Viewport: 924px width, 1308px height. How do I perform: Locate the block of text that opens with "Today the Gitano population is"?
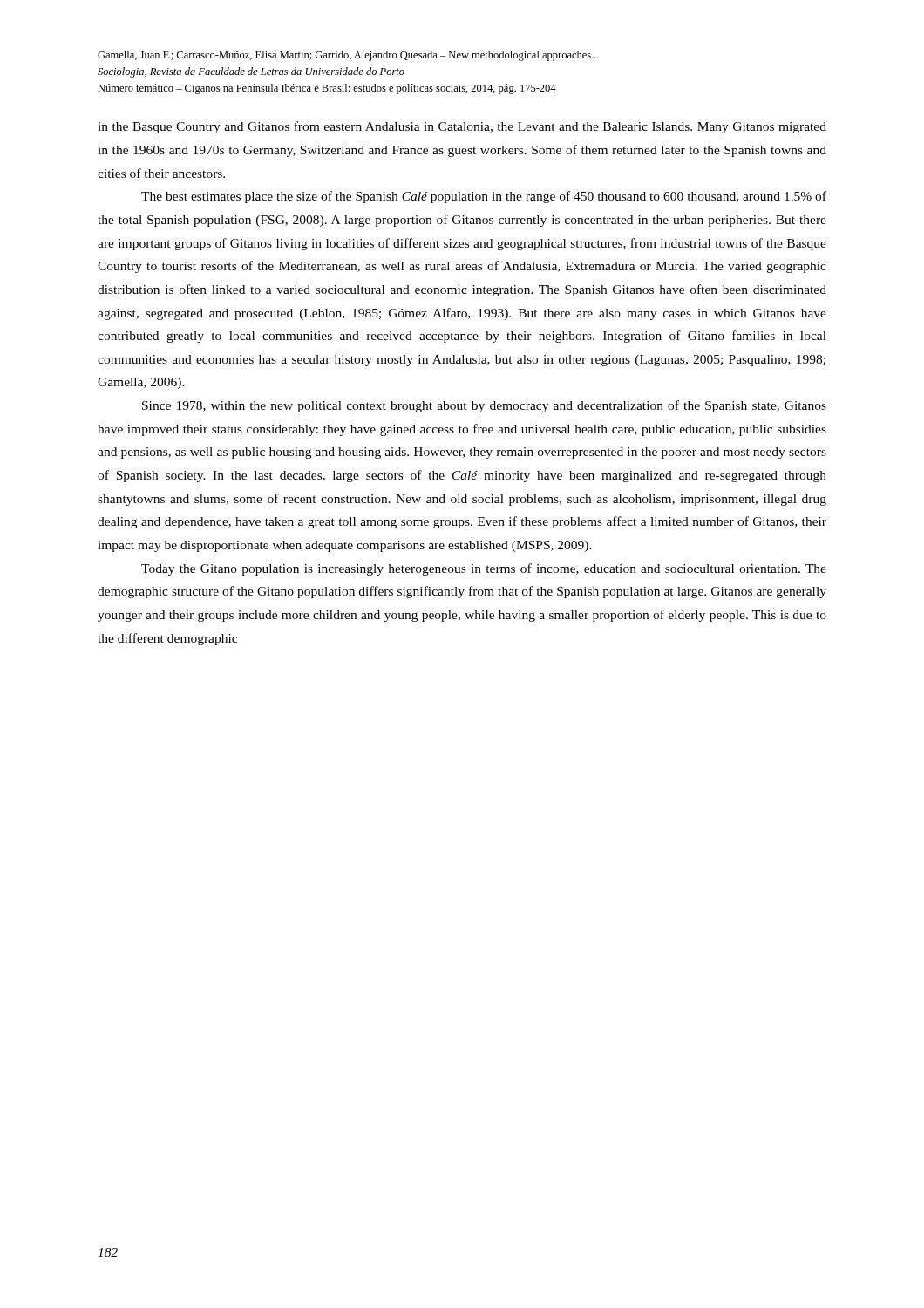point(462,603)
